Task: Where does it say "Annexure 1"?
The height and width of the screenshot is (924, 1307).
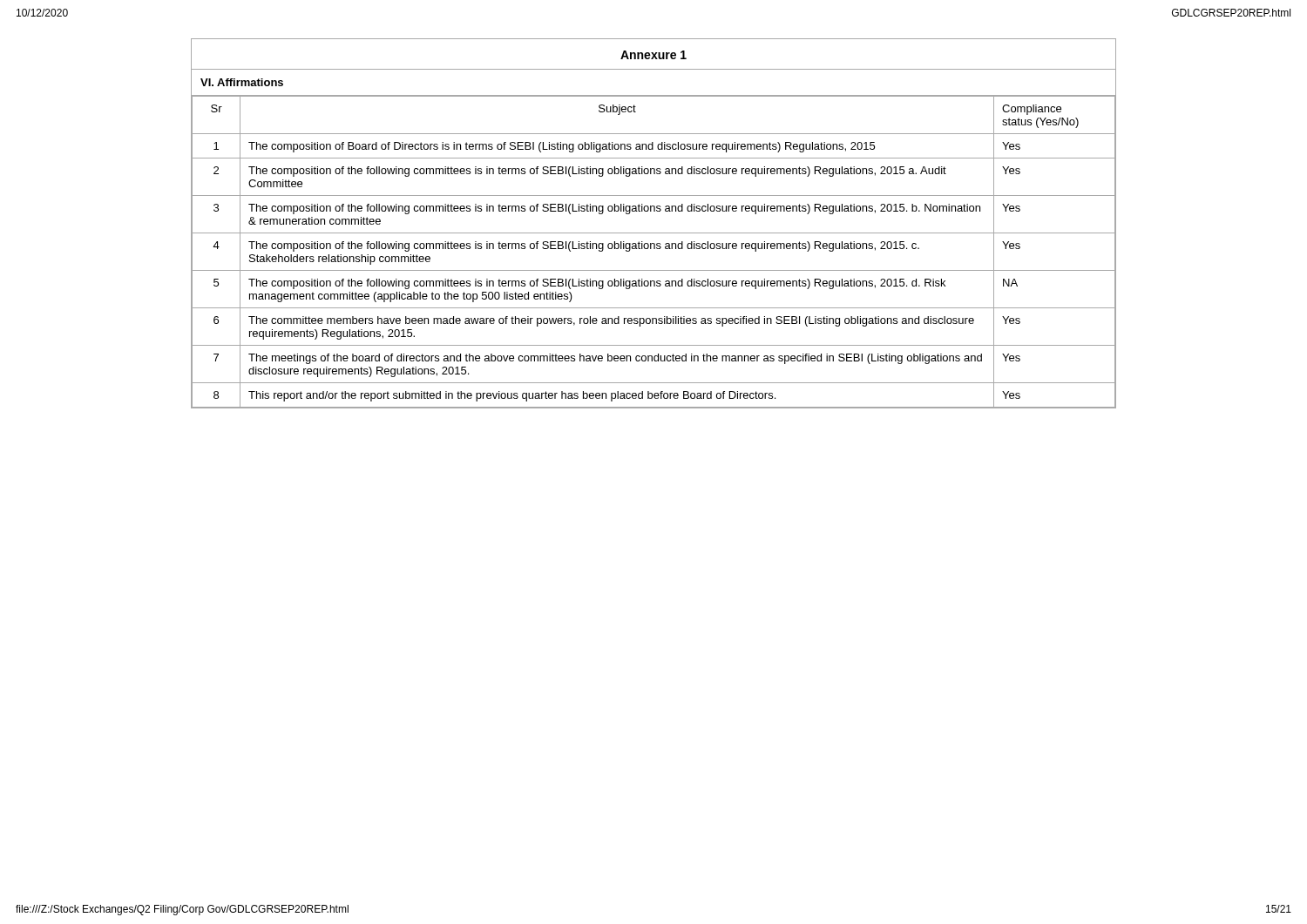Action: 654,55
